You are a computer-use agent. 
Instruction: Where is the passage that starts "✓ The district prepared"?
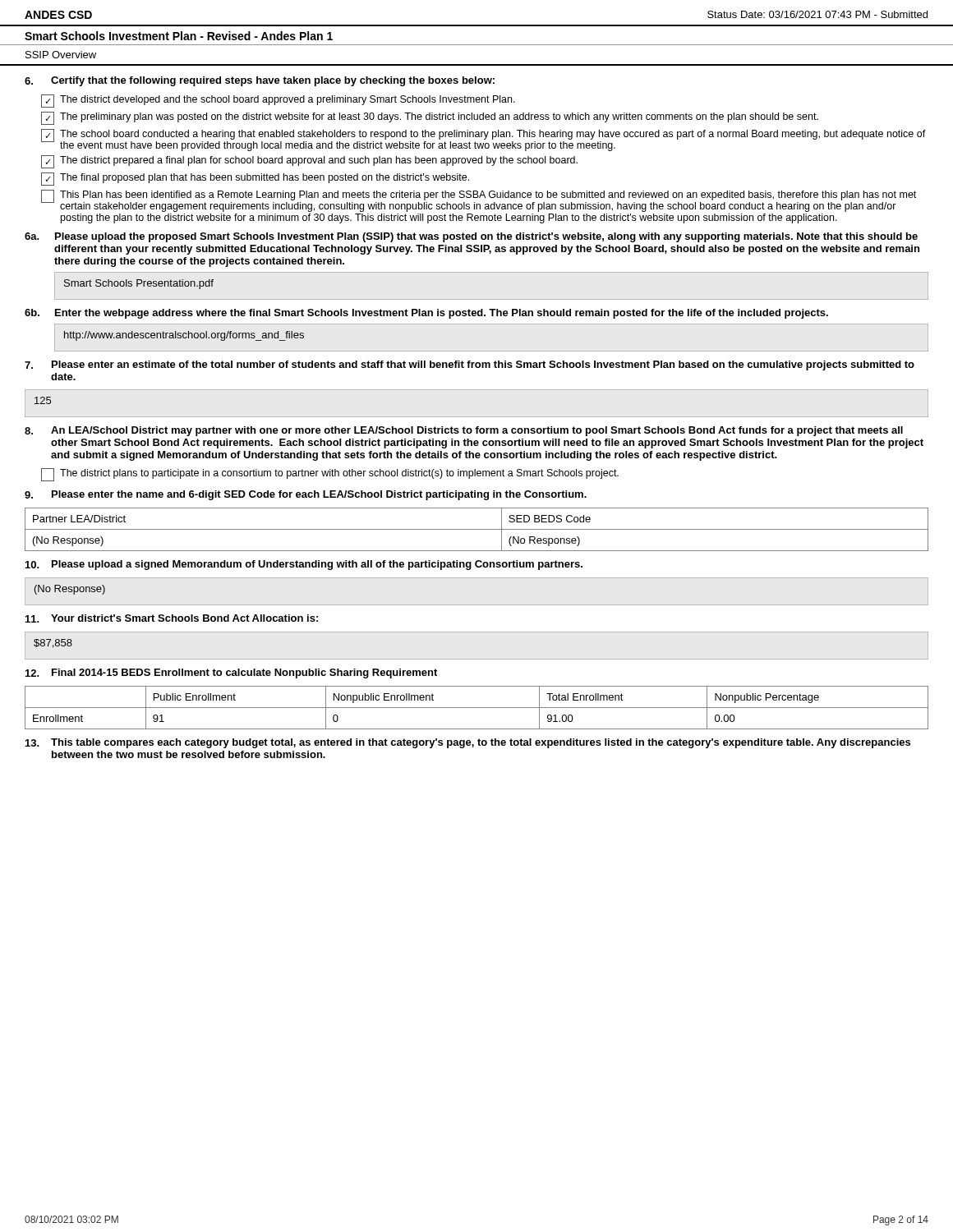[x=310, y=161]
